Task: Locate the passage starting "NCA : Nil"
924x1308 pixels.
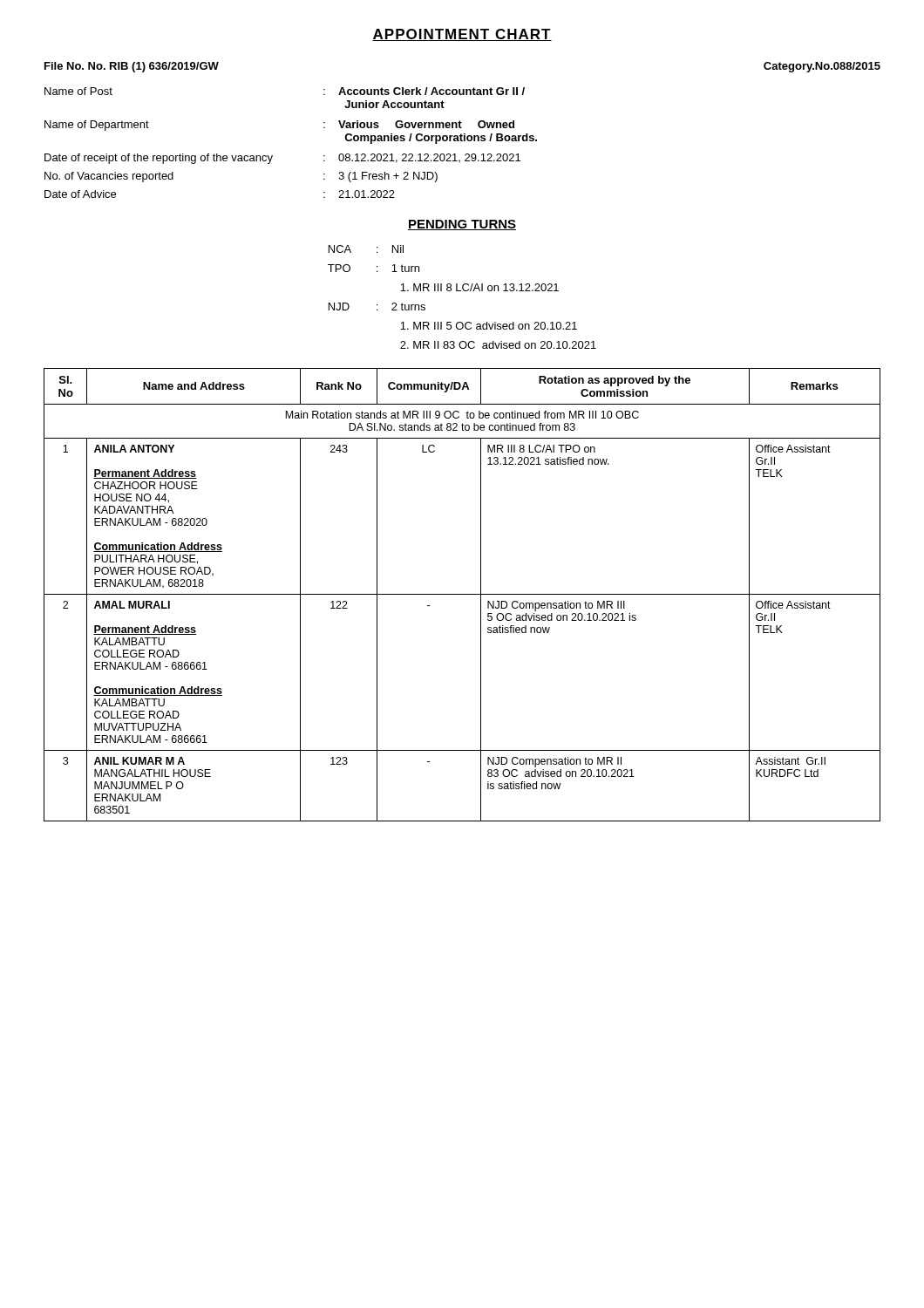Action: tap(462, 298)
